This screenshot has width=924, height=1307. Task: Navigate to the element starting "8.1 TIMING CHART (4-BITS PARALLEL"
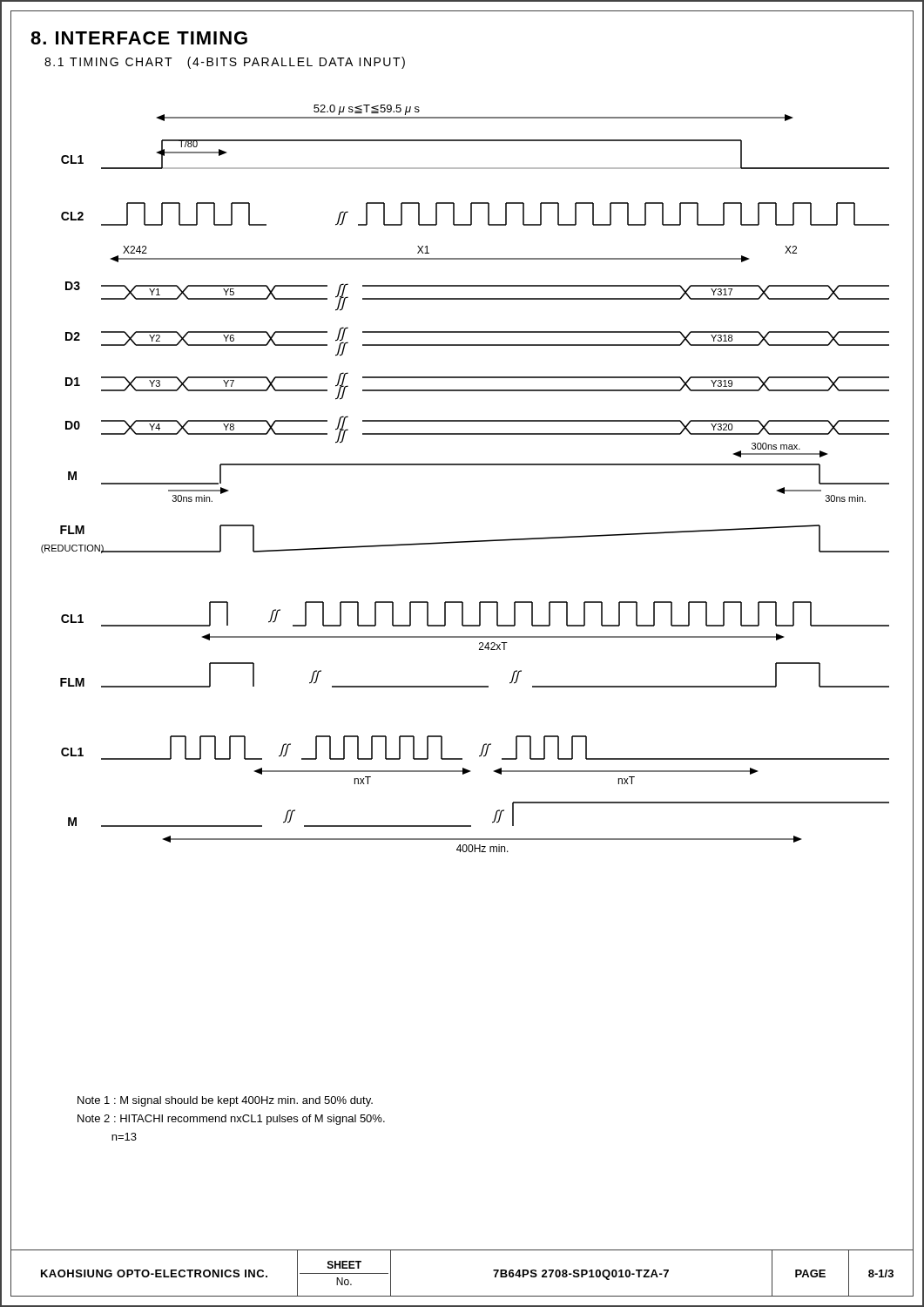226,62
